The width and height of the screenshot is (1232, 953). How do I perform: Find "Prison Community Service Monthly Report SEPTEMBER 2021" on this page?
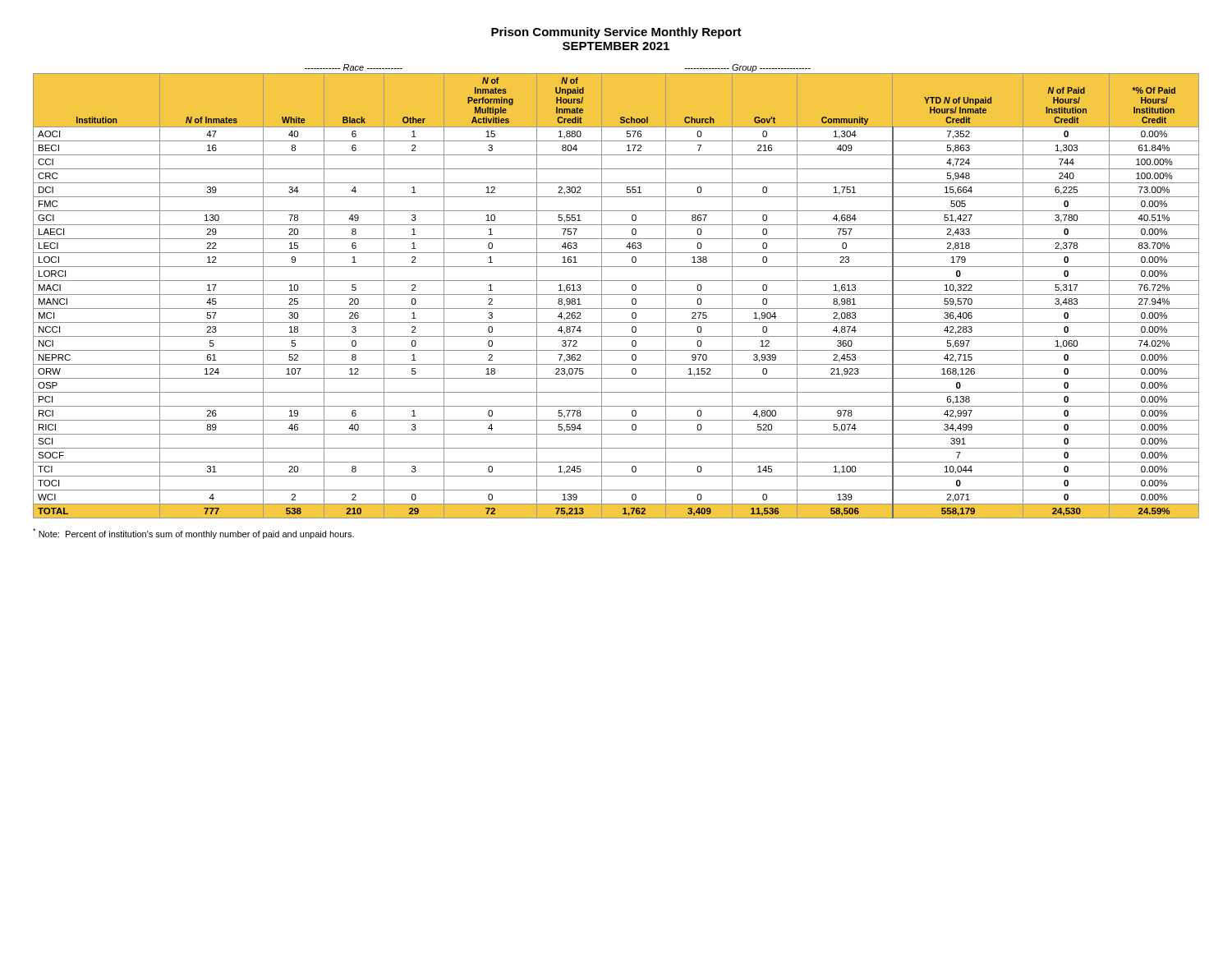616,39
